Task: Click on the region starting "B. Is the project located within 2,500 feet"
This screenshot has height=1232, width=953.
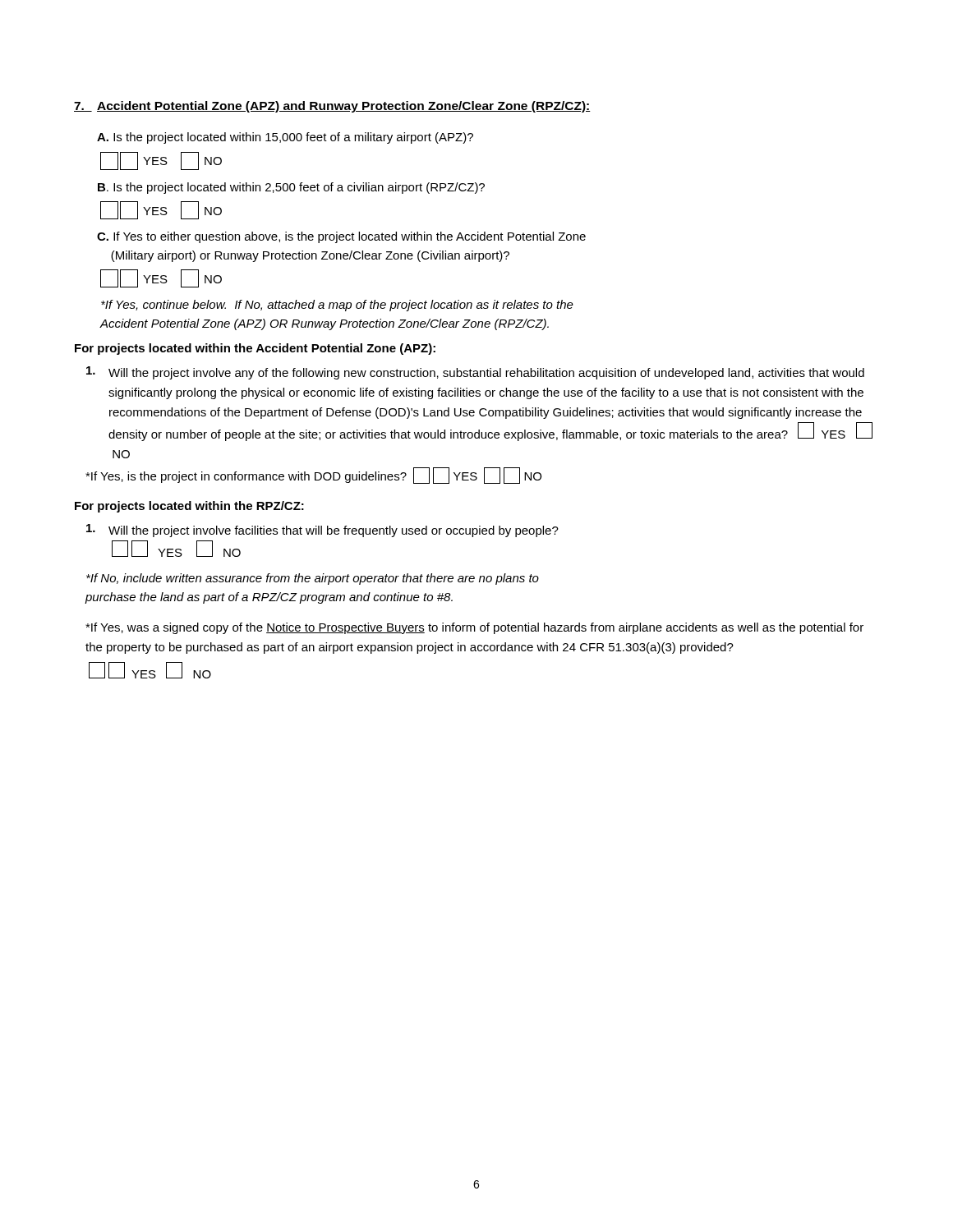Action: (488, 199)
